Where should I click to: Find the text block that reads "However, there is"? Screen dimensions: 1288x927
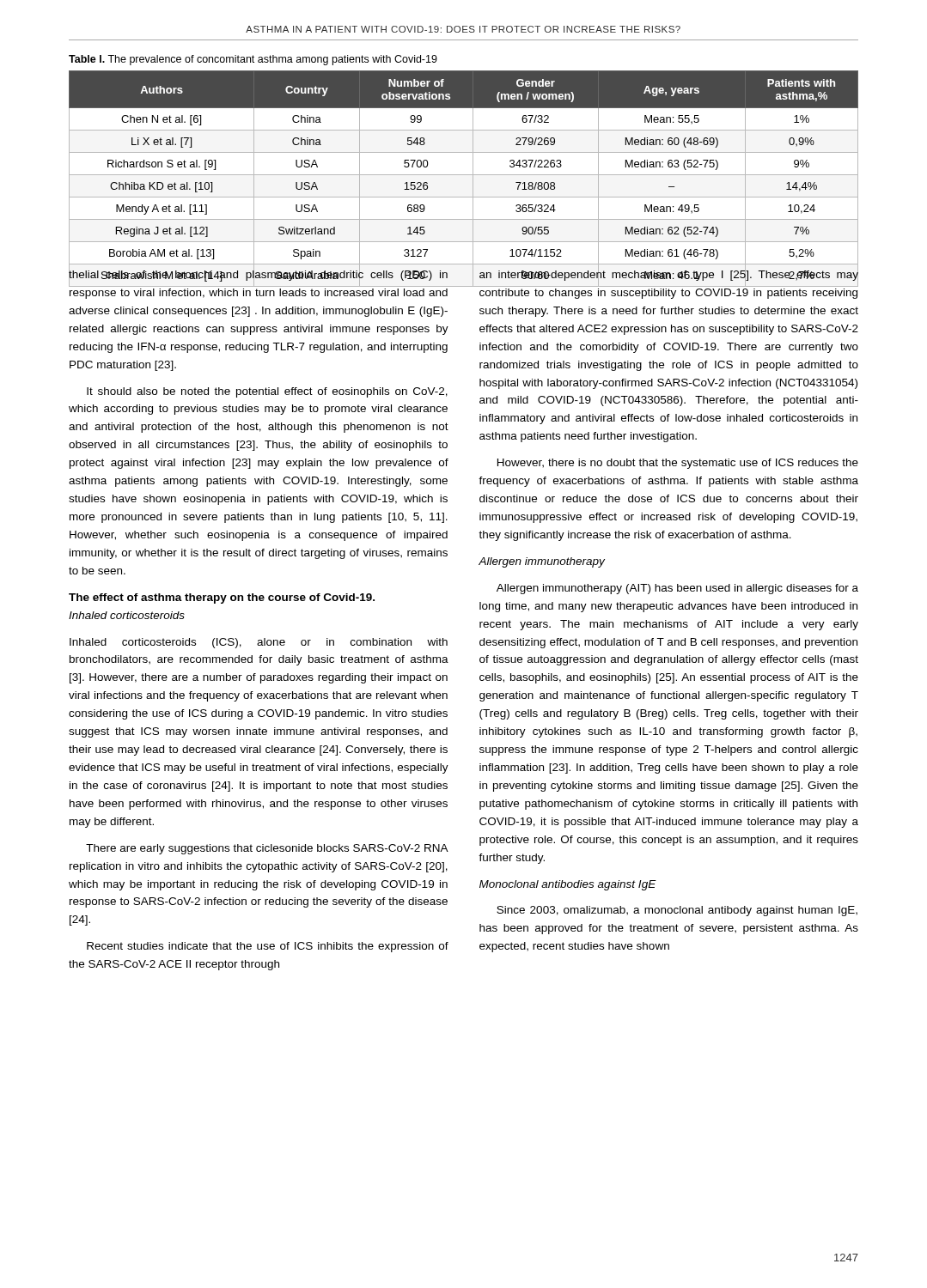click(x=669, y=499)
